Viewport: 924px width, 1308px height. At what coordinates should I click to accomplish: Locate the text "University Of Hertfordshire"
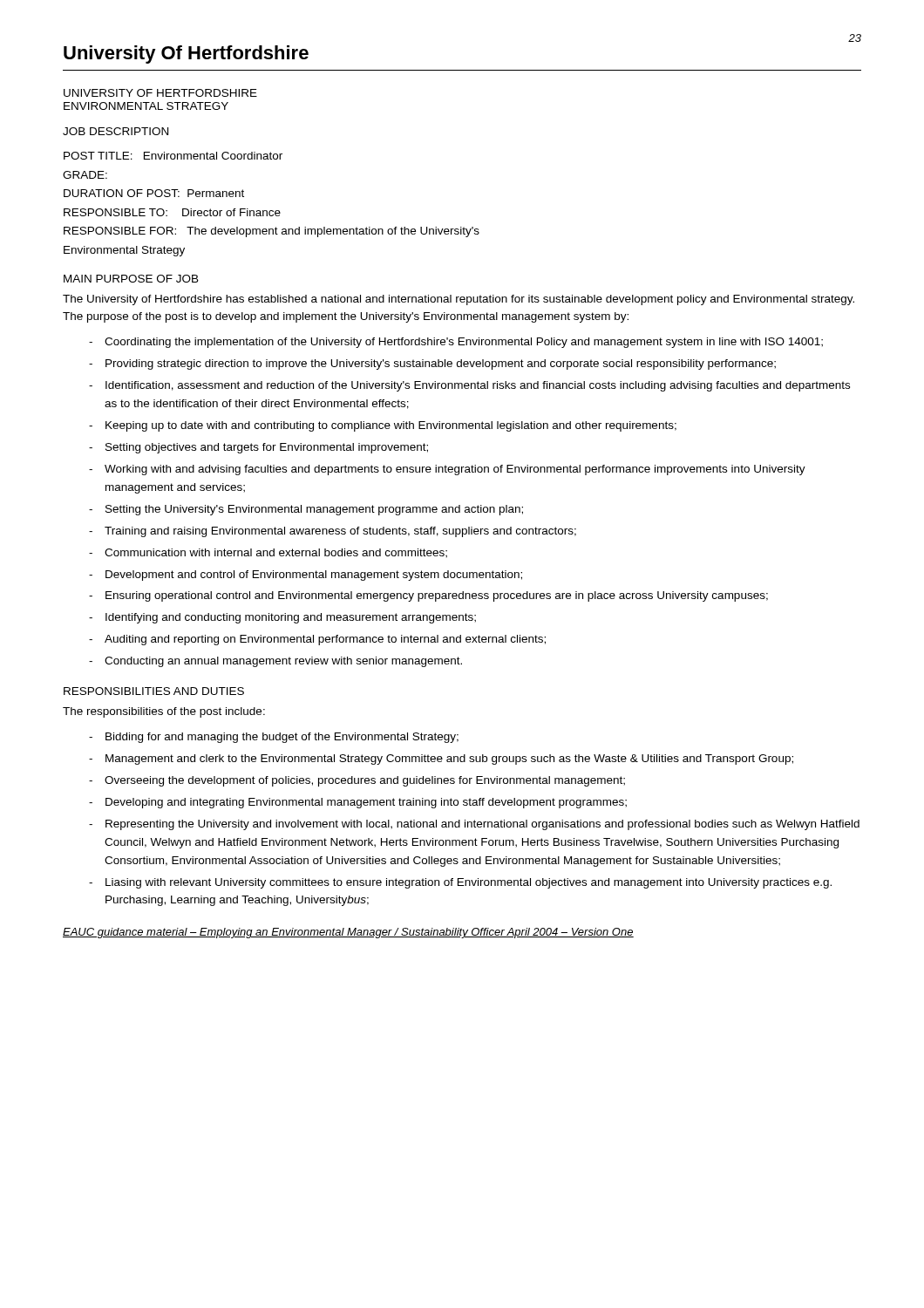tap(186, 54)
